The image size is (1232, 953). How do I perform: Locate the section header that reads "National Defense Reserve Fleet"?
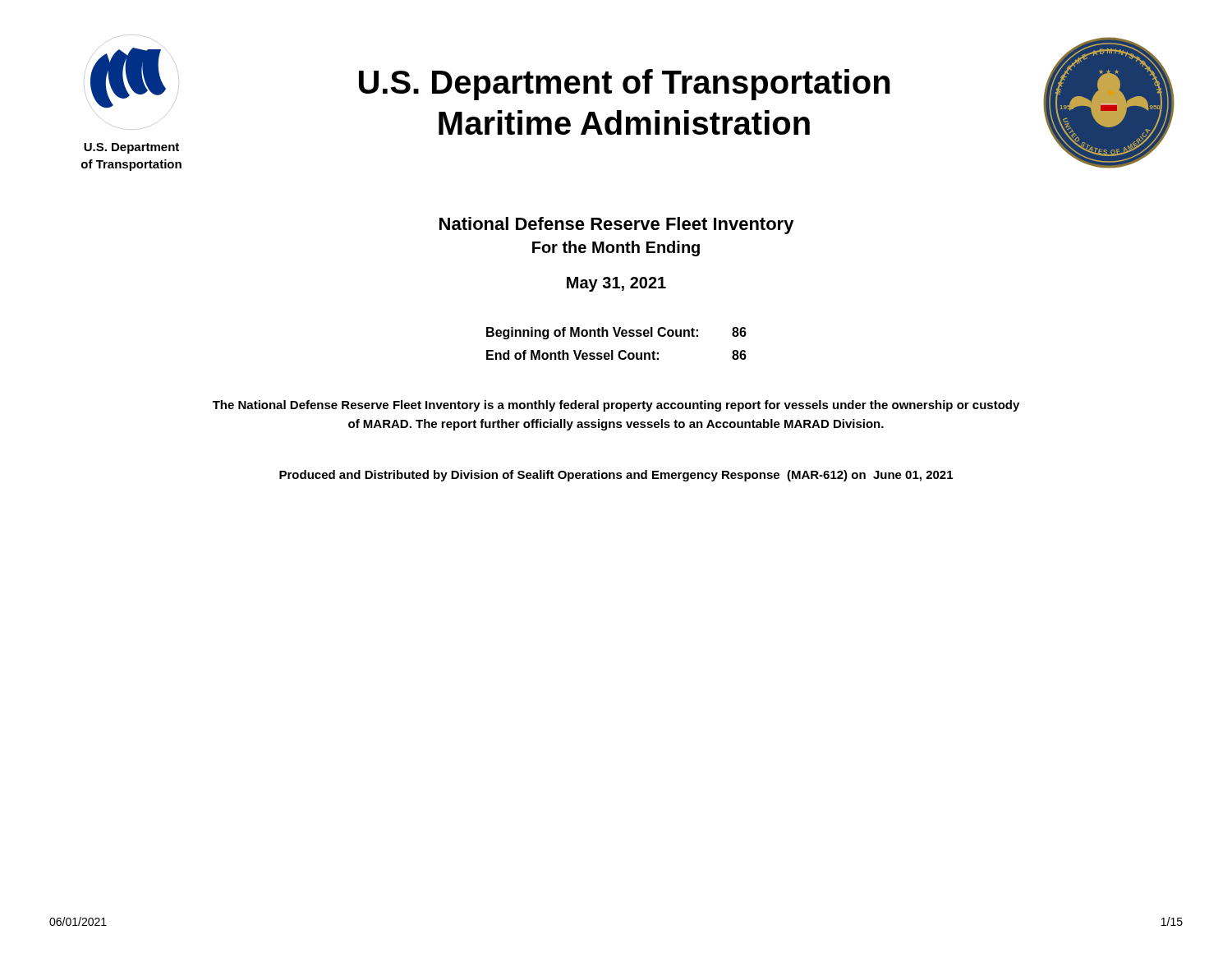(616, 235)
